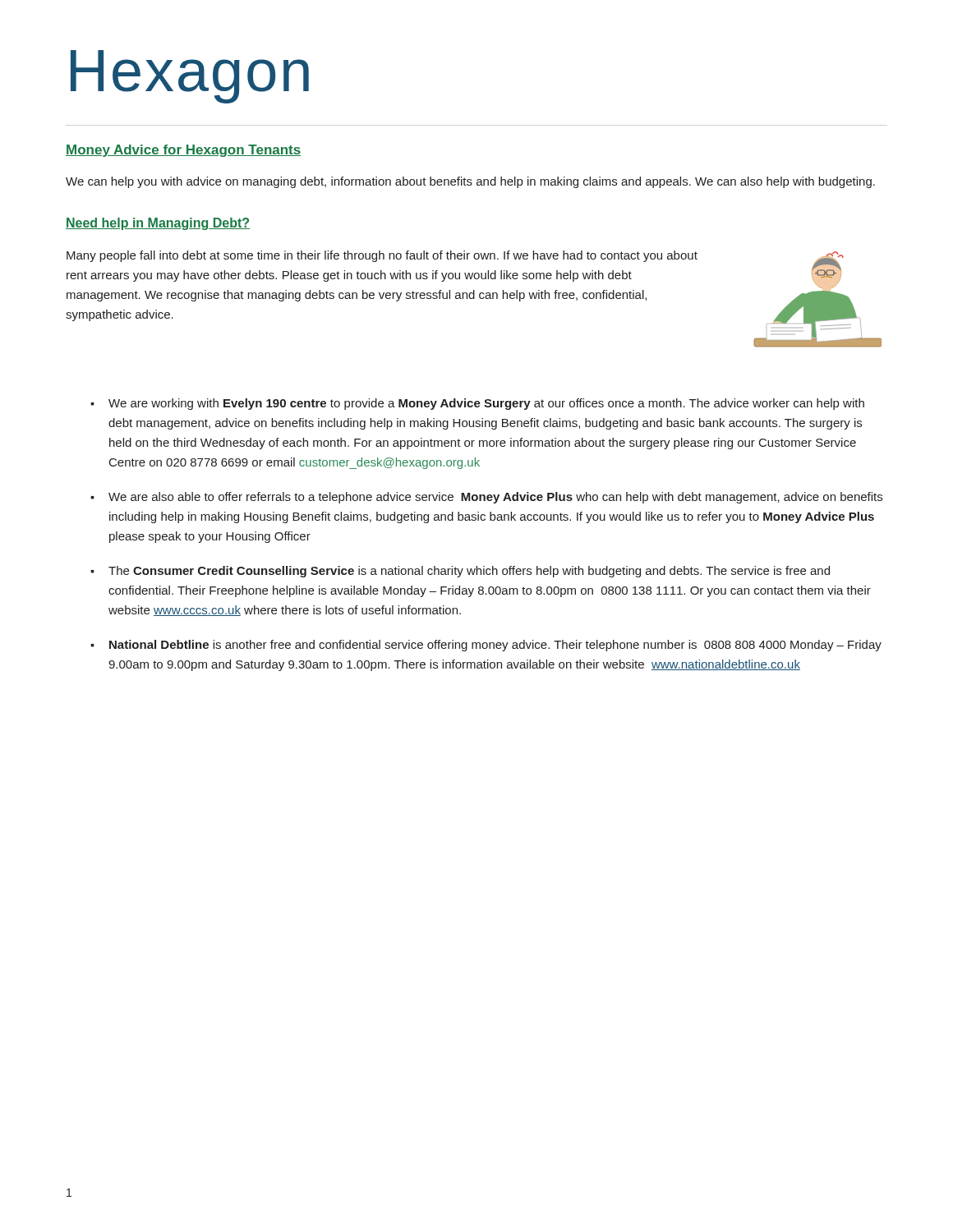Screen dimensions: 1232x953
Task: Find the block on this page that starts "We are also able to offer referrals"
Action: (x=496, y=516)
